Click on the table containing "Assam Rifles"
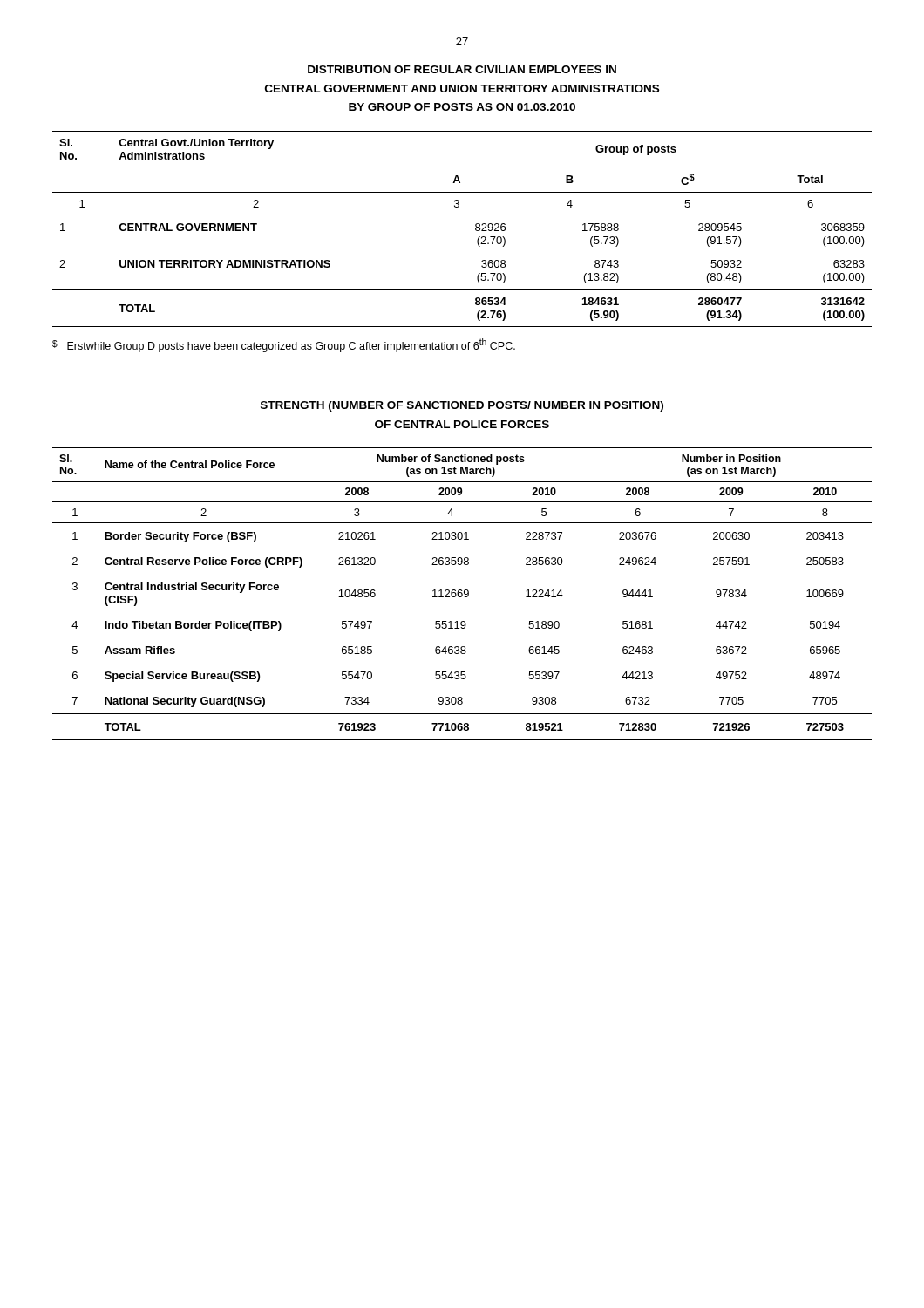 462,594
